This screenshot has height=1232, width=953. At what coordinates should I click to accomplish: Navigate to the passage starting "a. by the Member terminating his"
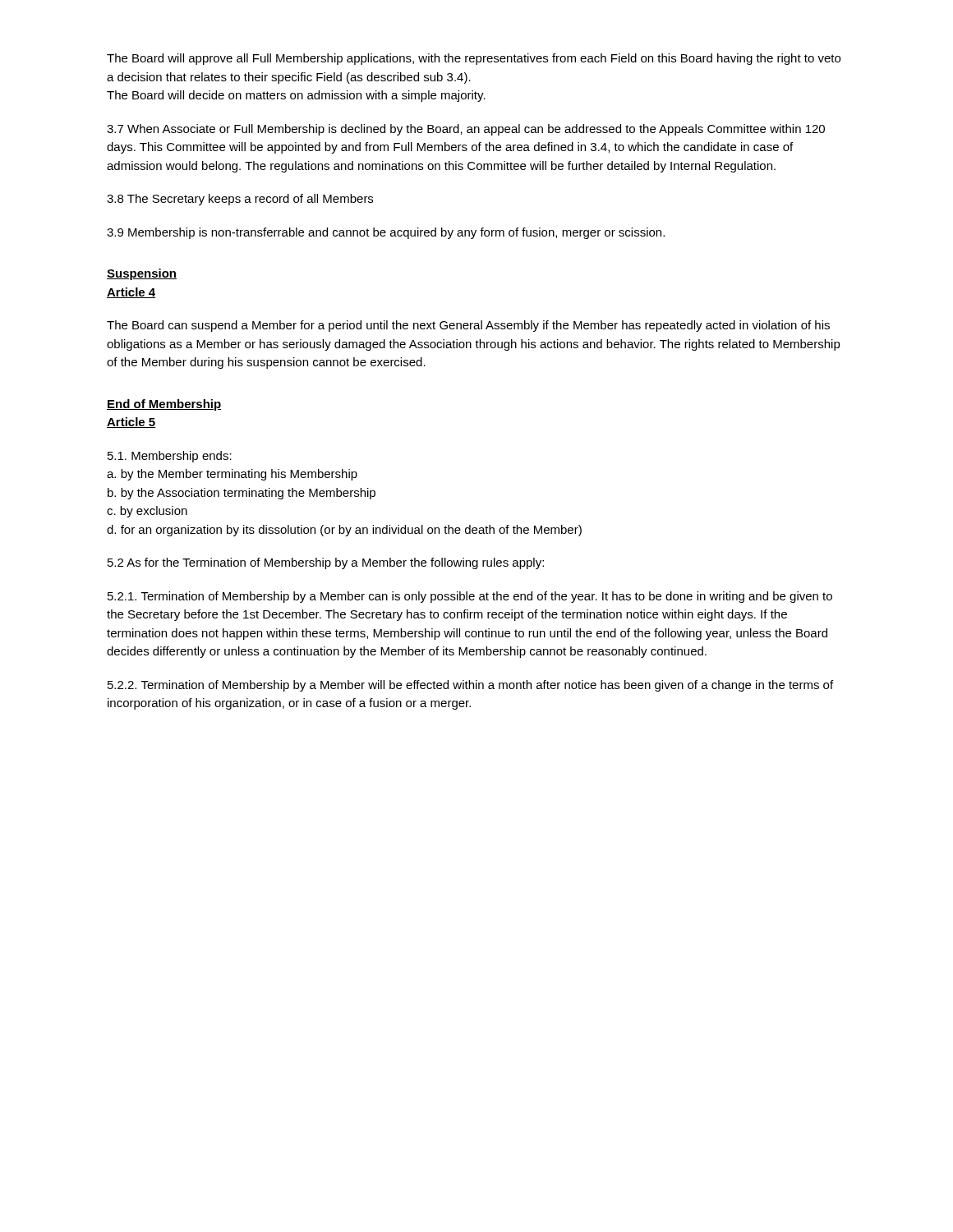232,474
